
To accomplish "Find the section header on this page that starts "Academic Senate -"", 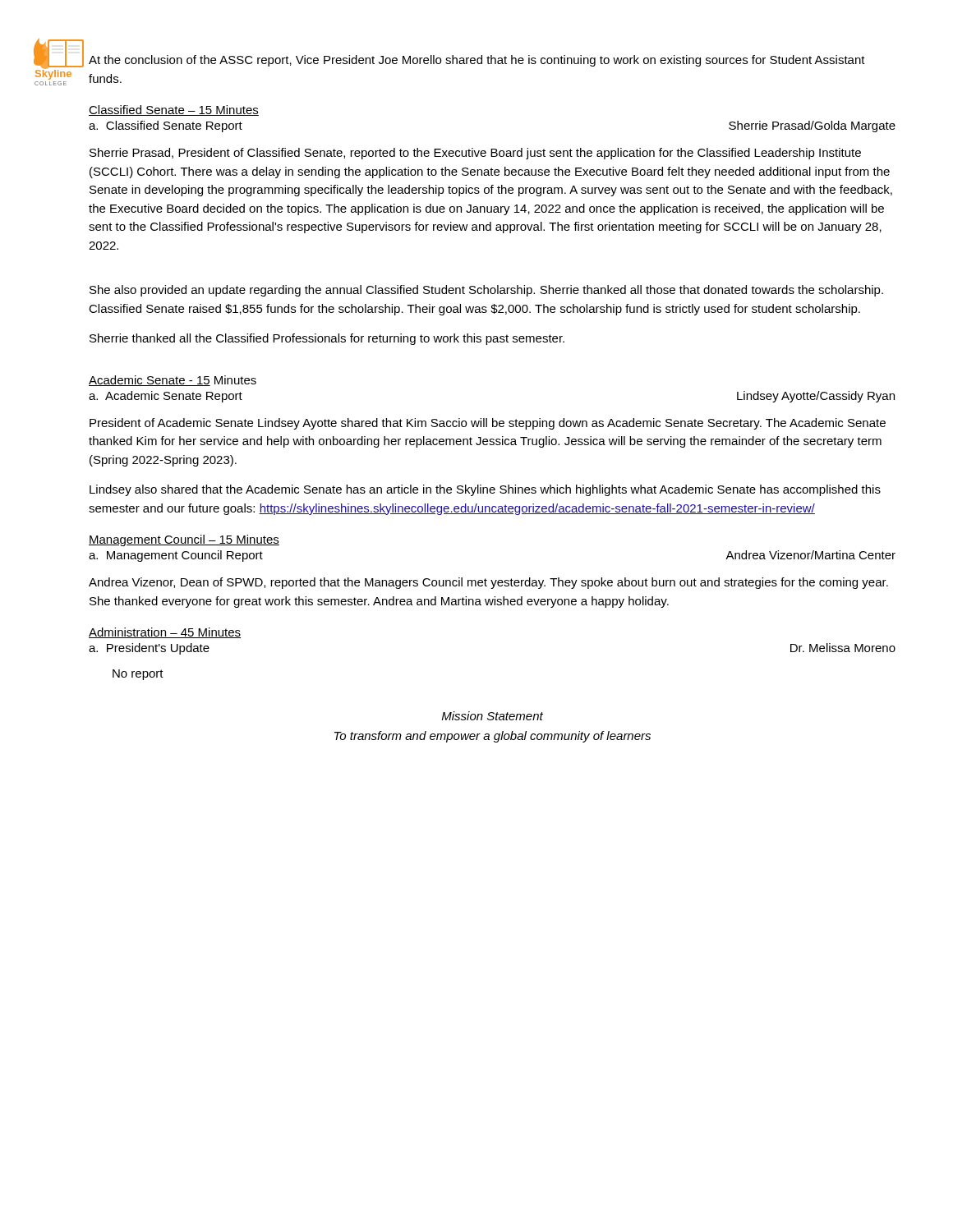I will click(x=173, y=379).
